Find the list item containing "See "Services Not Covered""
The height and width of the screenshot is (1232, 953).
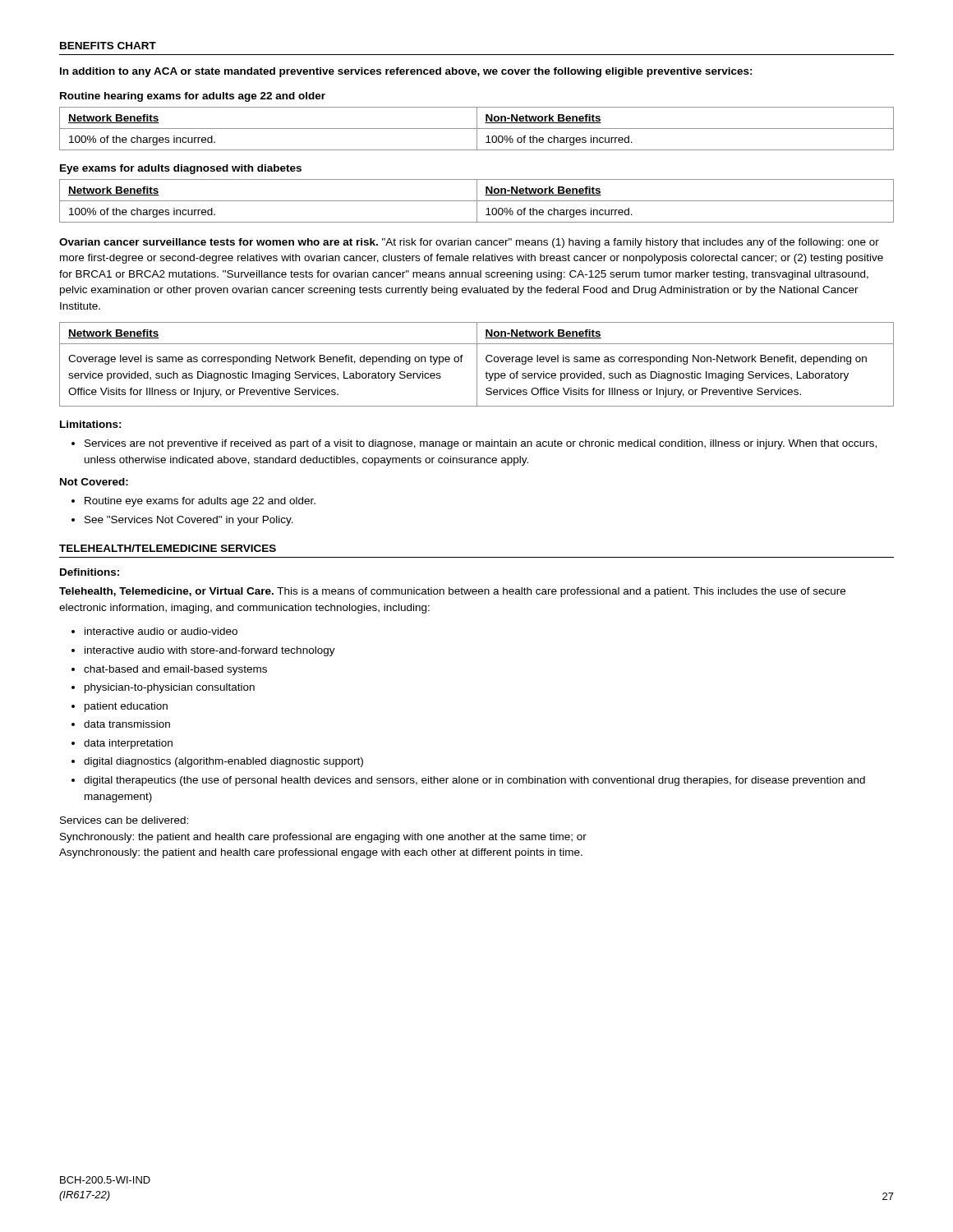click(189, 519)
